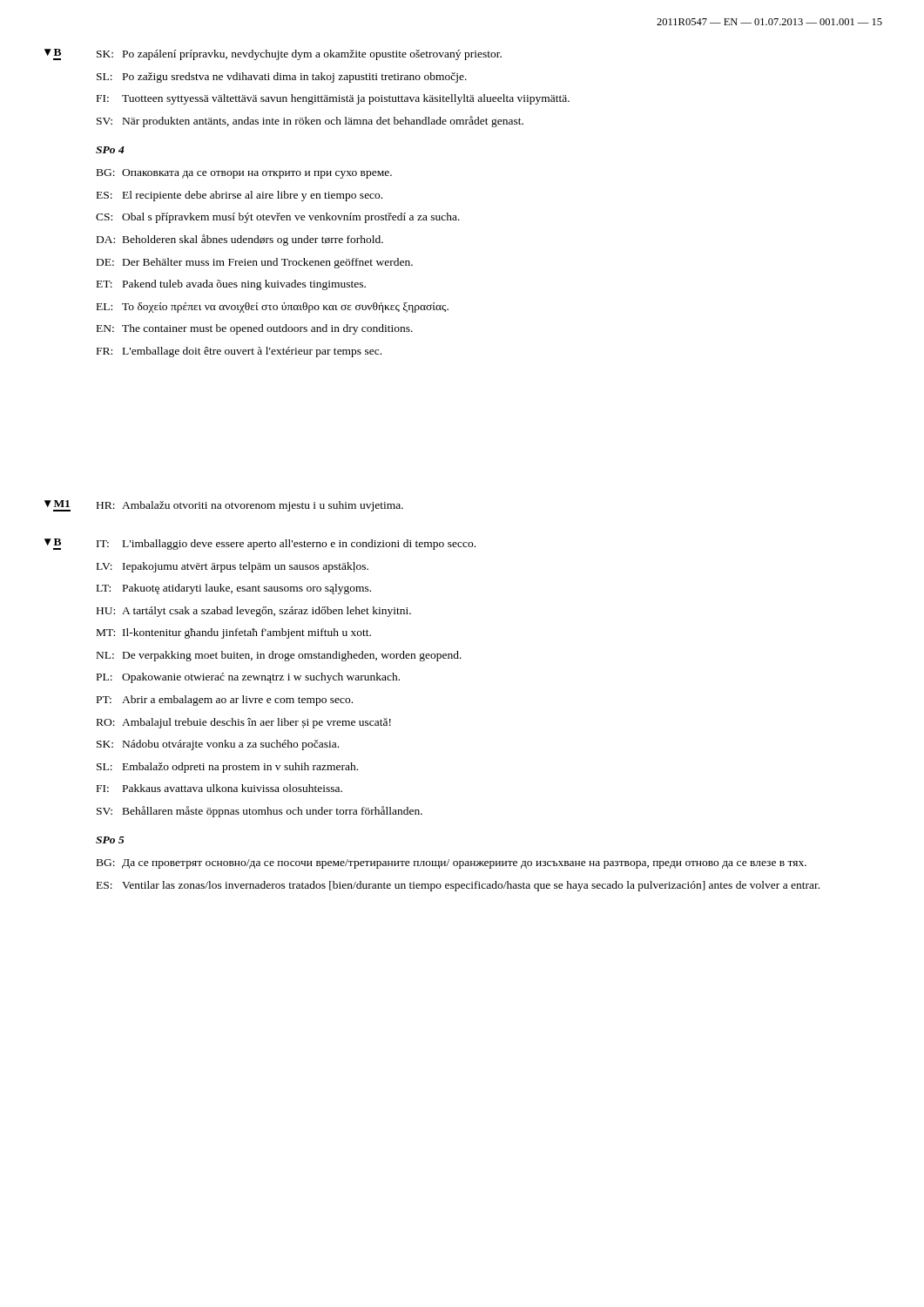Viewport: 924px width, 1307px height.
Task: Click on the block starting "LT: Pakuotę atidaryti lauke, esant sausoms"
Action: [234, 589]
